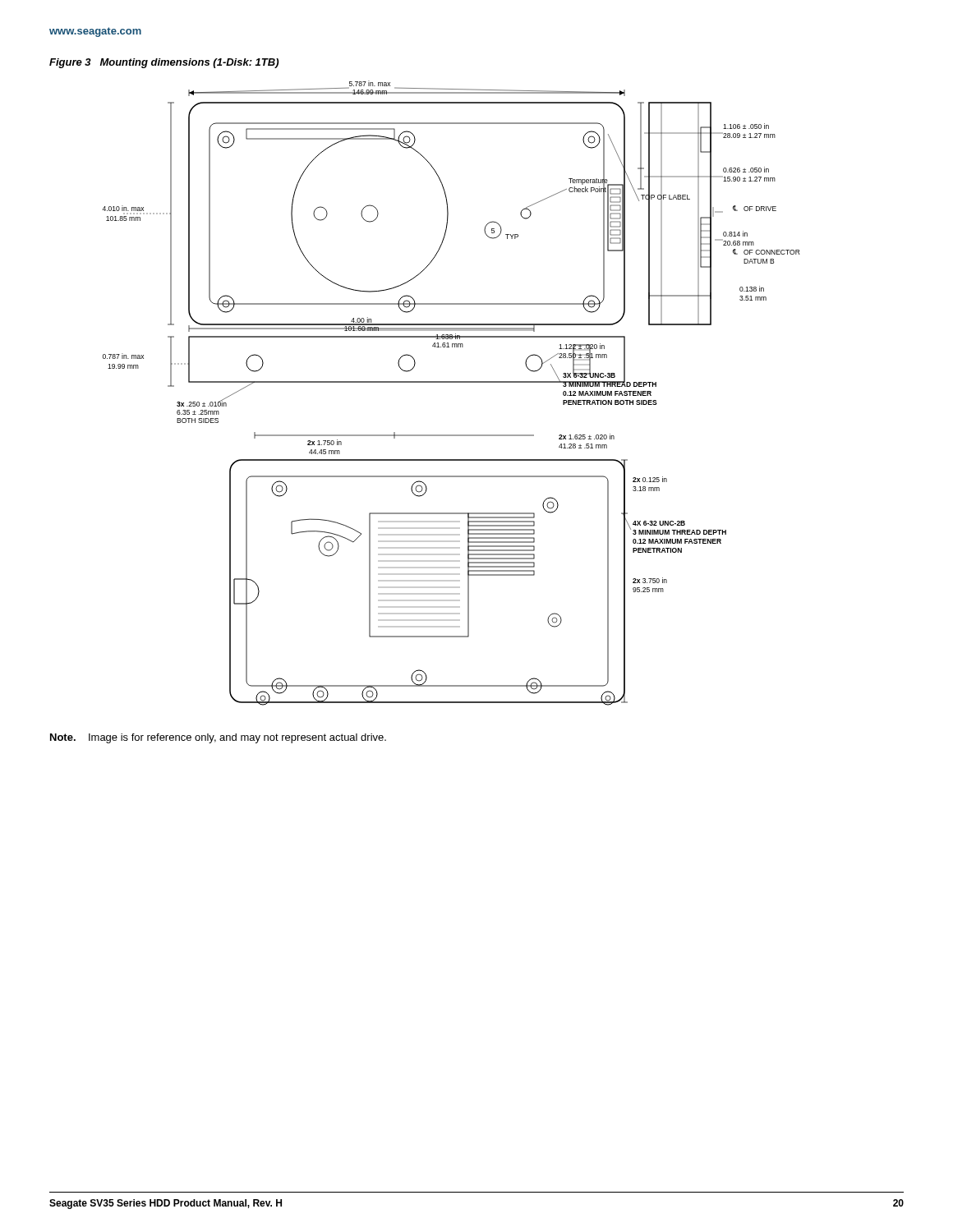This screenshot has height=1232, width=953.
Task: Select the engineering diagram
Action: tap(476, 398)
